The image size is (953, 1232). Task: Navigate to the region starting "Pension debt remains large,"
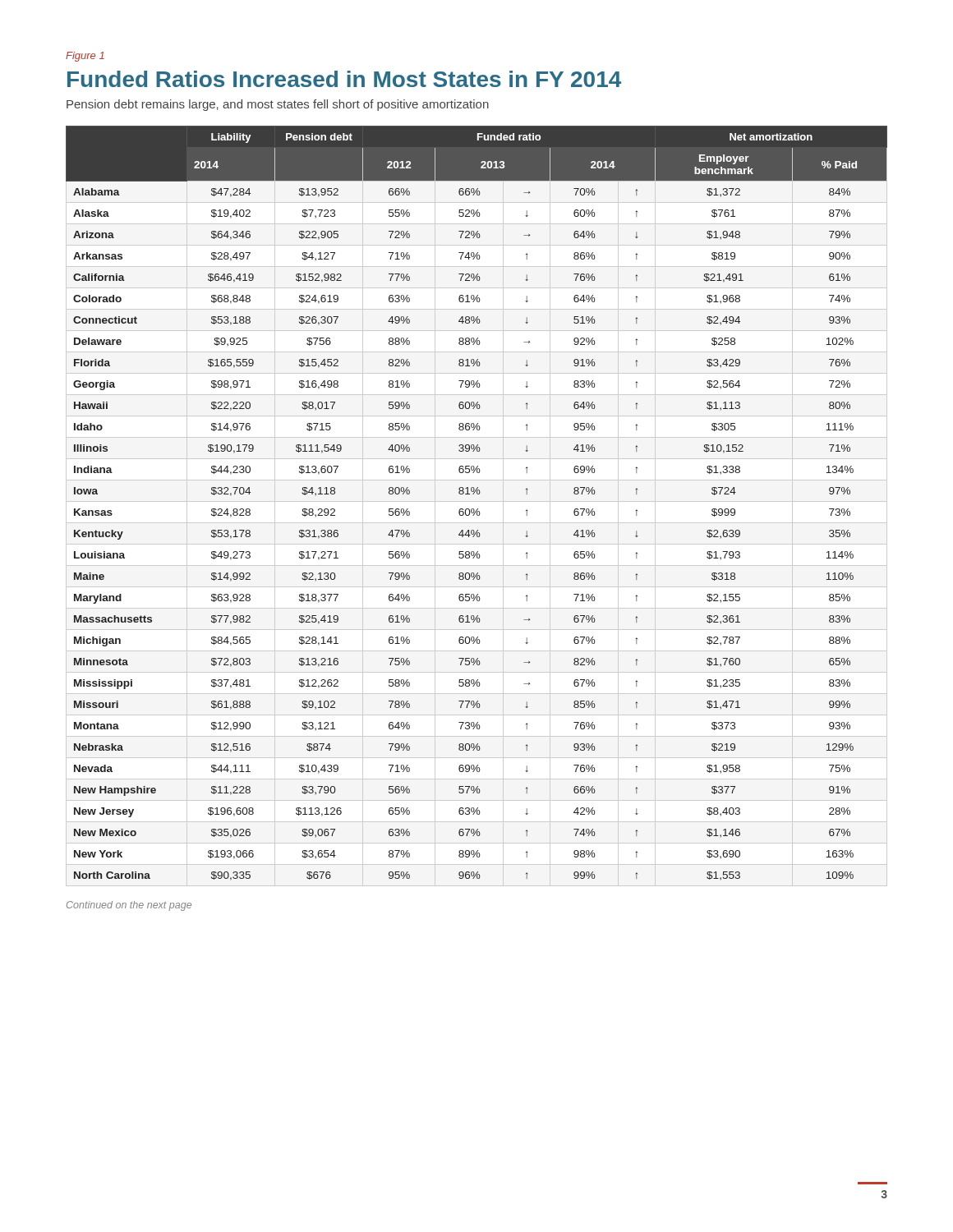coord(277,104)
